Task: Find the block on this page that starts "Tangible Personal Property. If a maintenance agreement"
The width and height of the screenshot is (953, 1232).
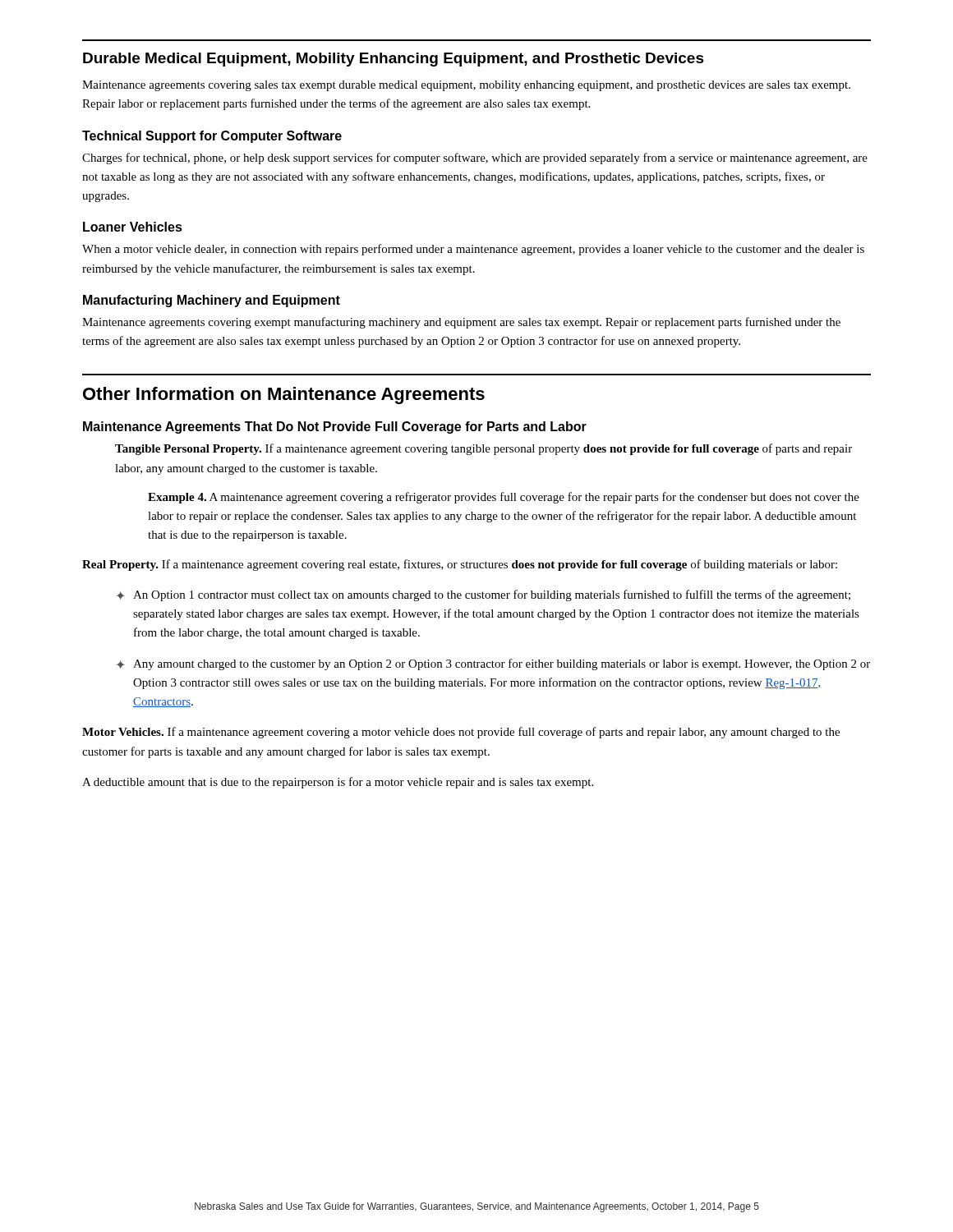Action: pyautogui.click(x=484, y=458)
